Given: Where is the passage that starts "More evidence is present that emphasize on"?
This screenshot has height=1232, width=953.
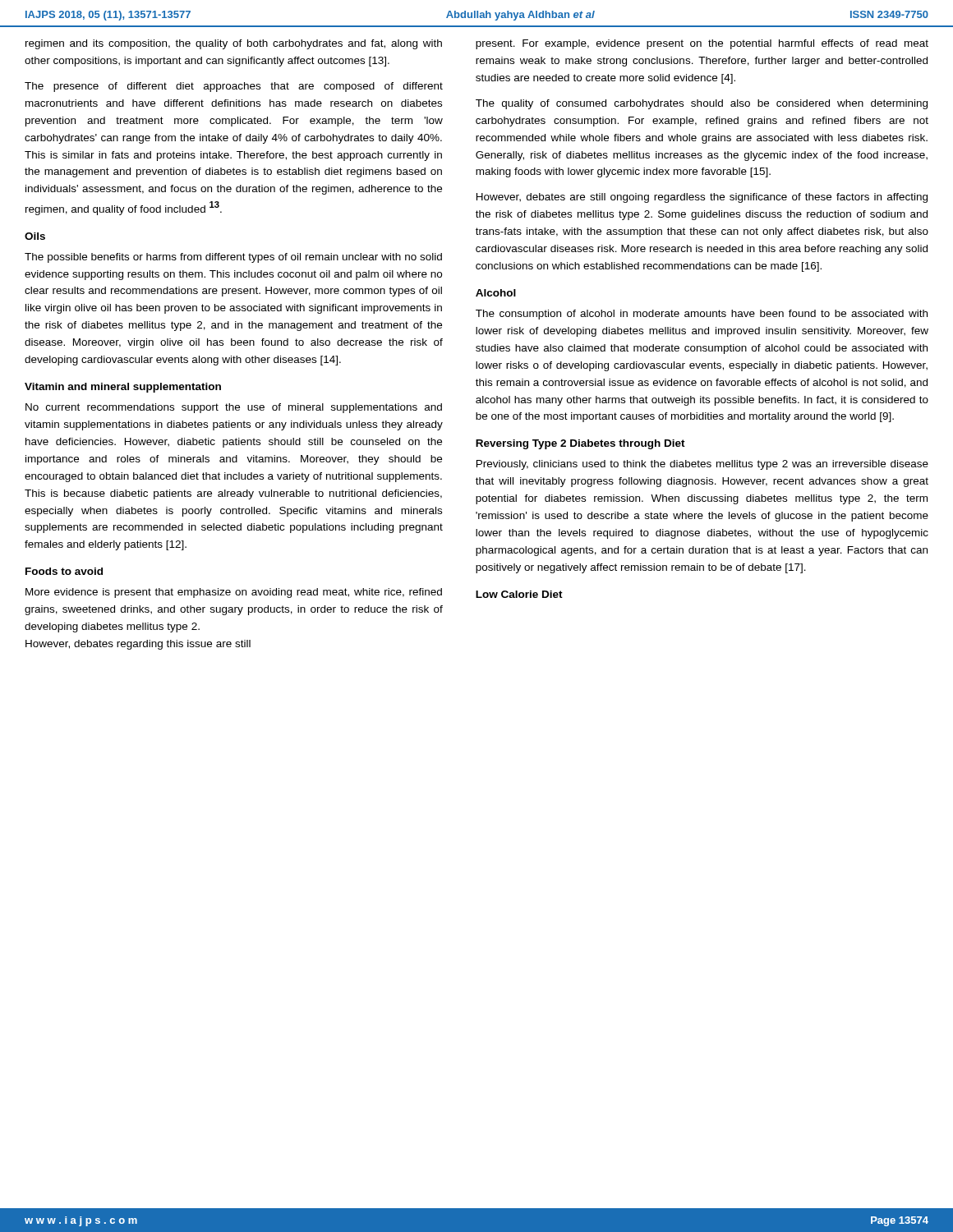Looking at the screenshot, I should pyautogui.click(x=234, y=619).
